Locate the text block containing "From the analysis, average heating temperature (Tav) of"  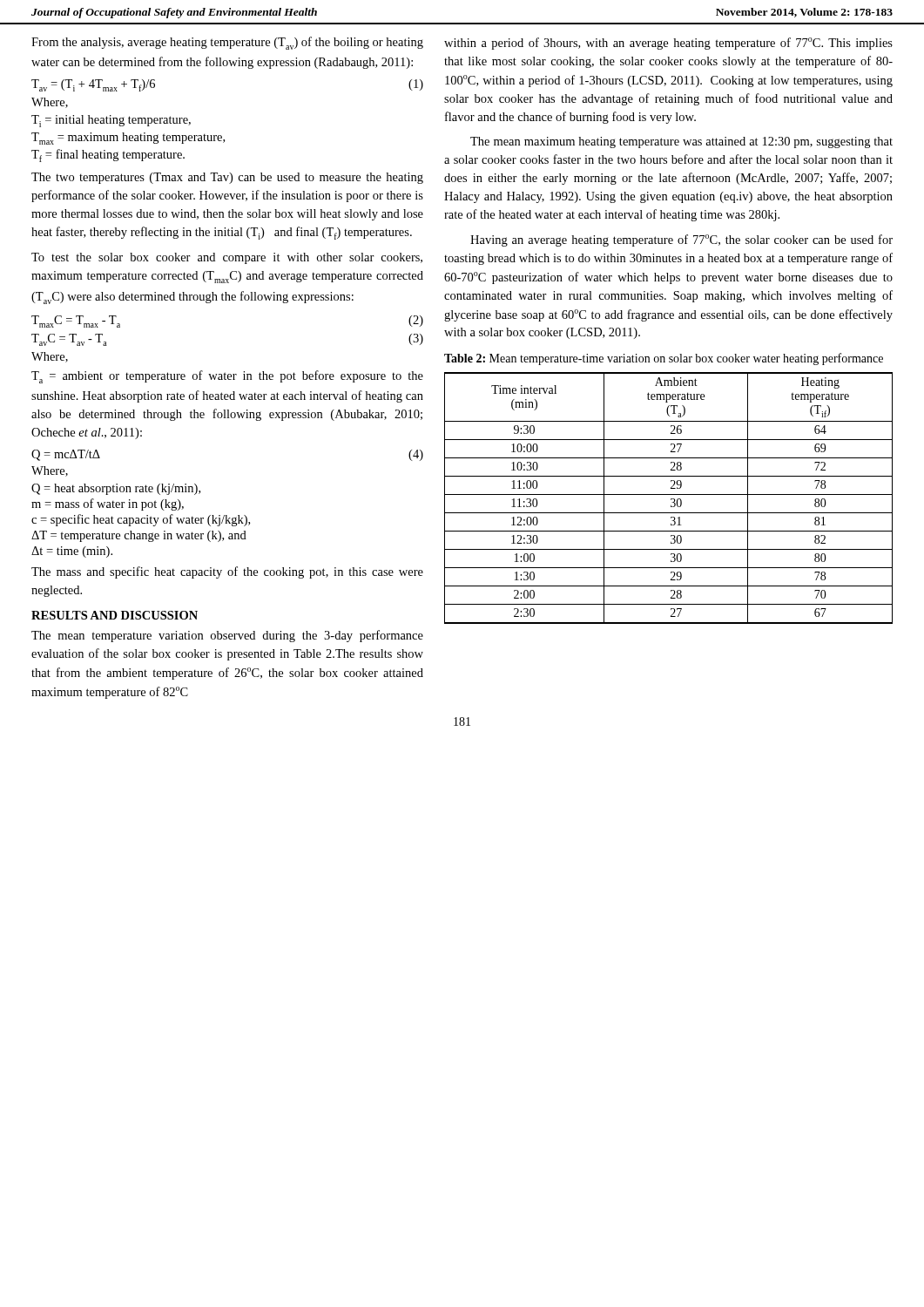click(227, 43)
